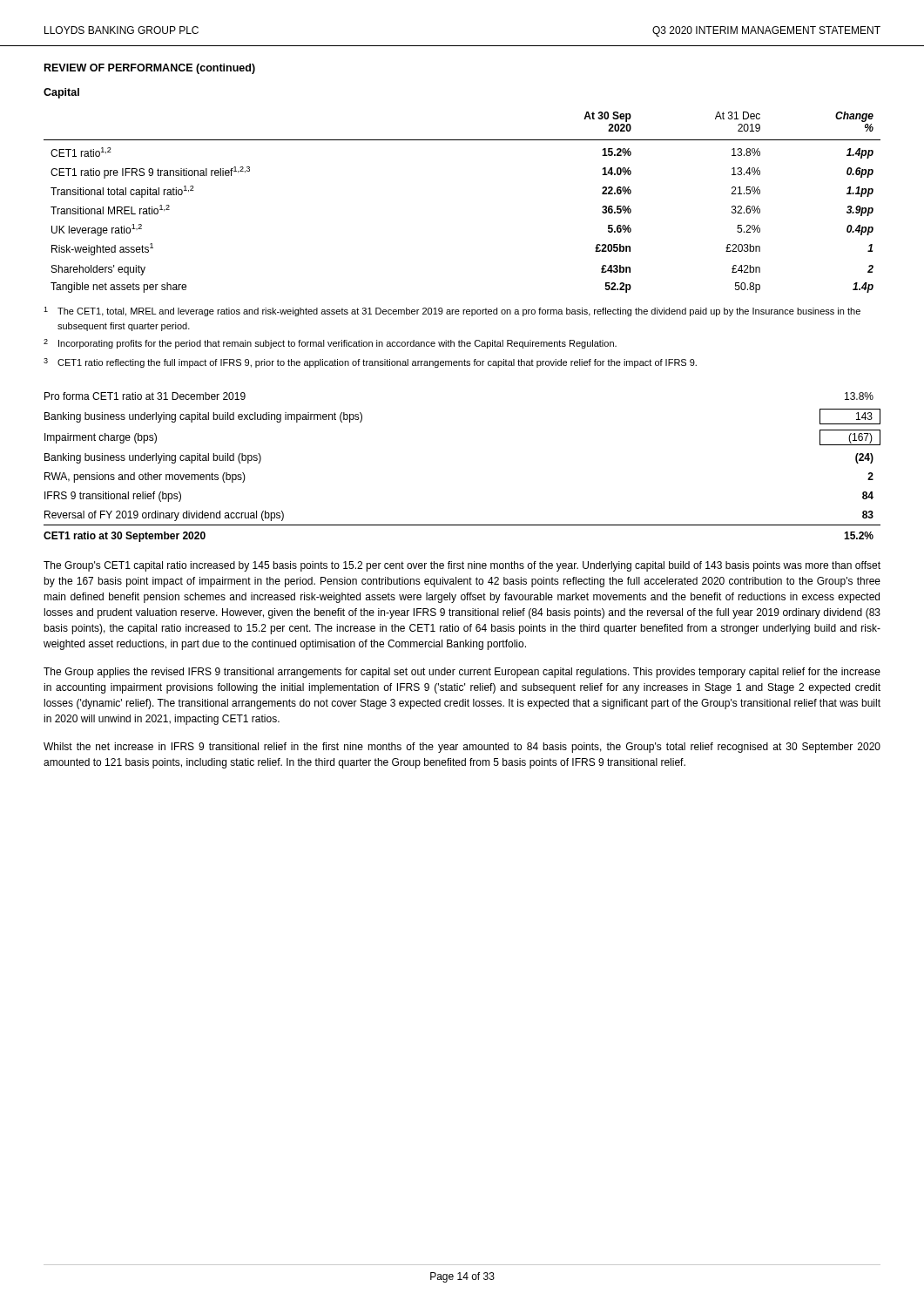
Task: Find the table that mentions "CET1 ratio pre"
Action: coord(462,201)
